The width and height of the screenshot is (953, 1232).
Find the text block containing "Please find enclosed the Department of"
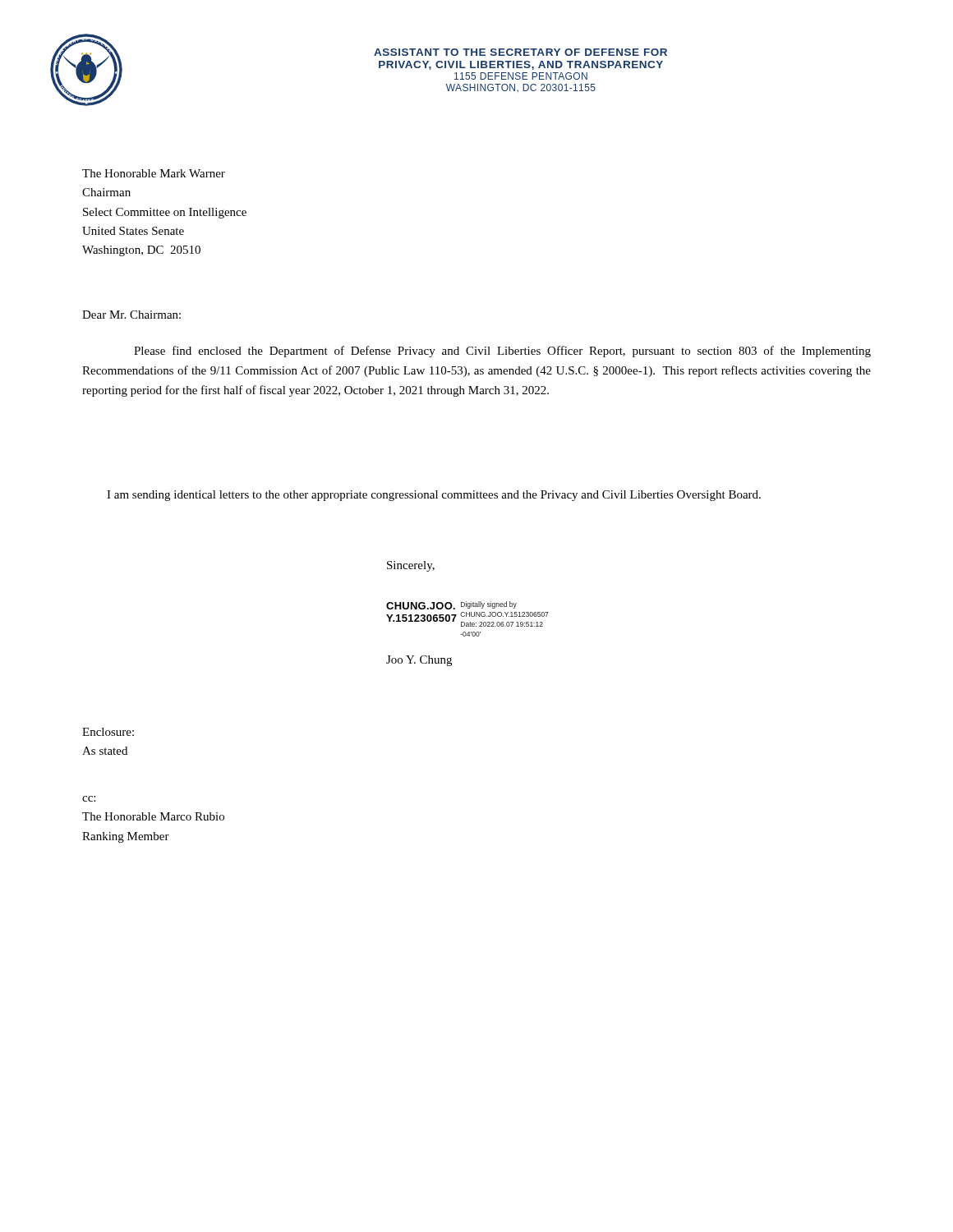[x=476, y=370]
